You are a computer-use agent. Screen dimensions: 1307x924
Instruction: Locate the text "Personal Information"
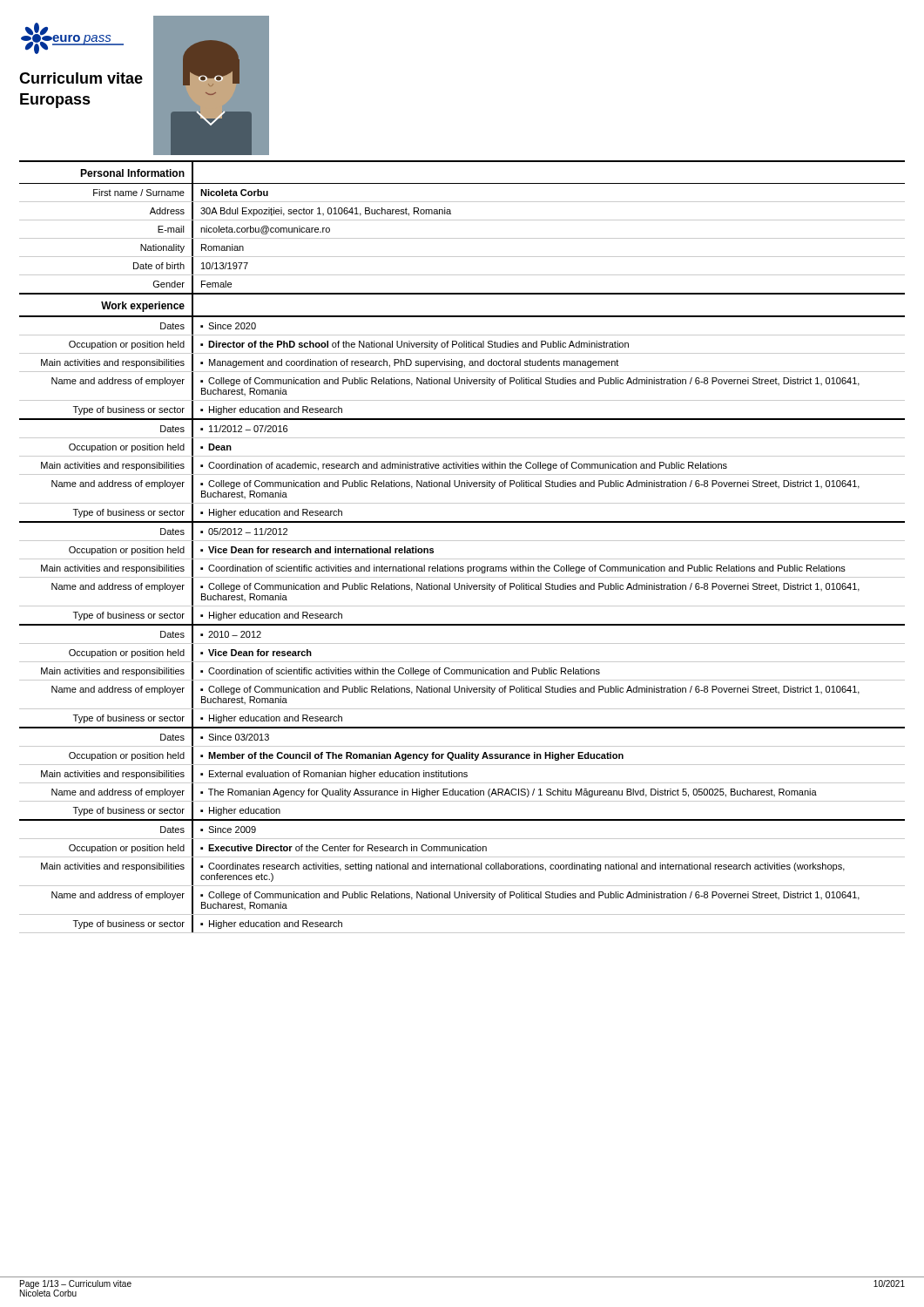(462, 173)
